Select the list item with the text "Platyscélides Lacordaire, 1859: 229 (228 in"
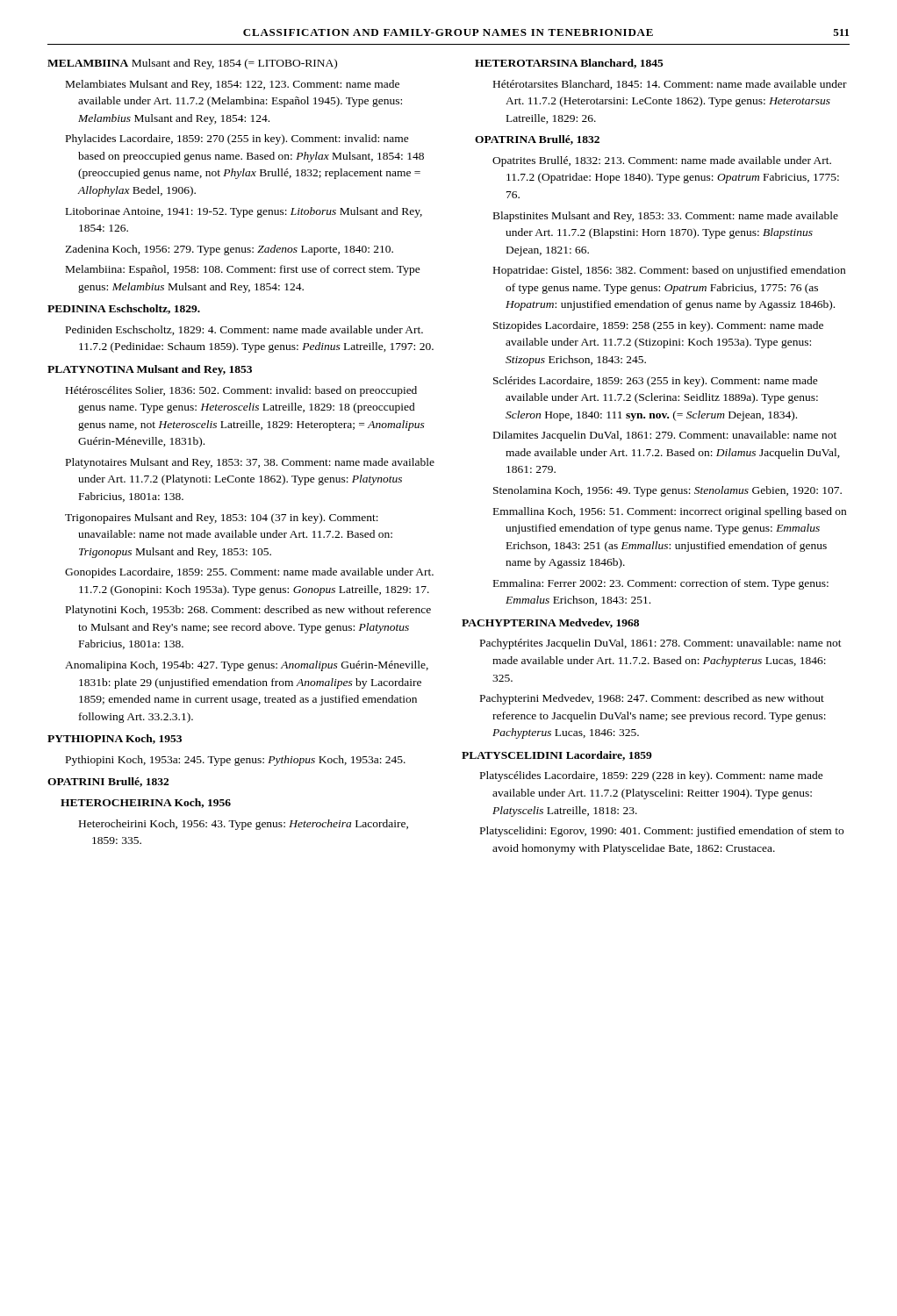 tap(651, 793)
